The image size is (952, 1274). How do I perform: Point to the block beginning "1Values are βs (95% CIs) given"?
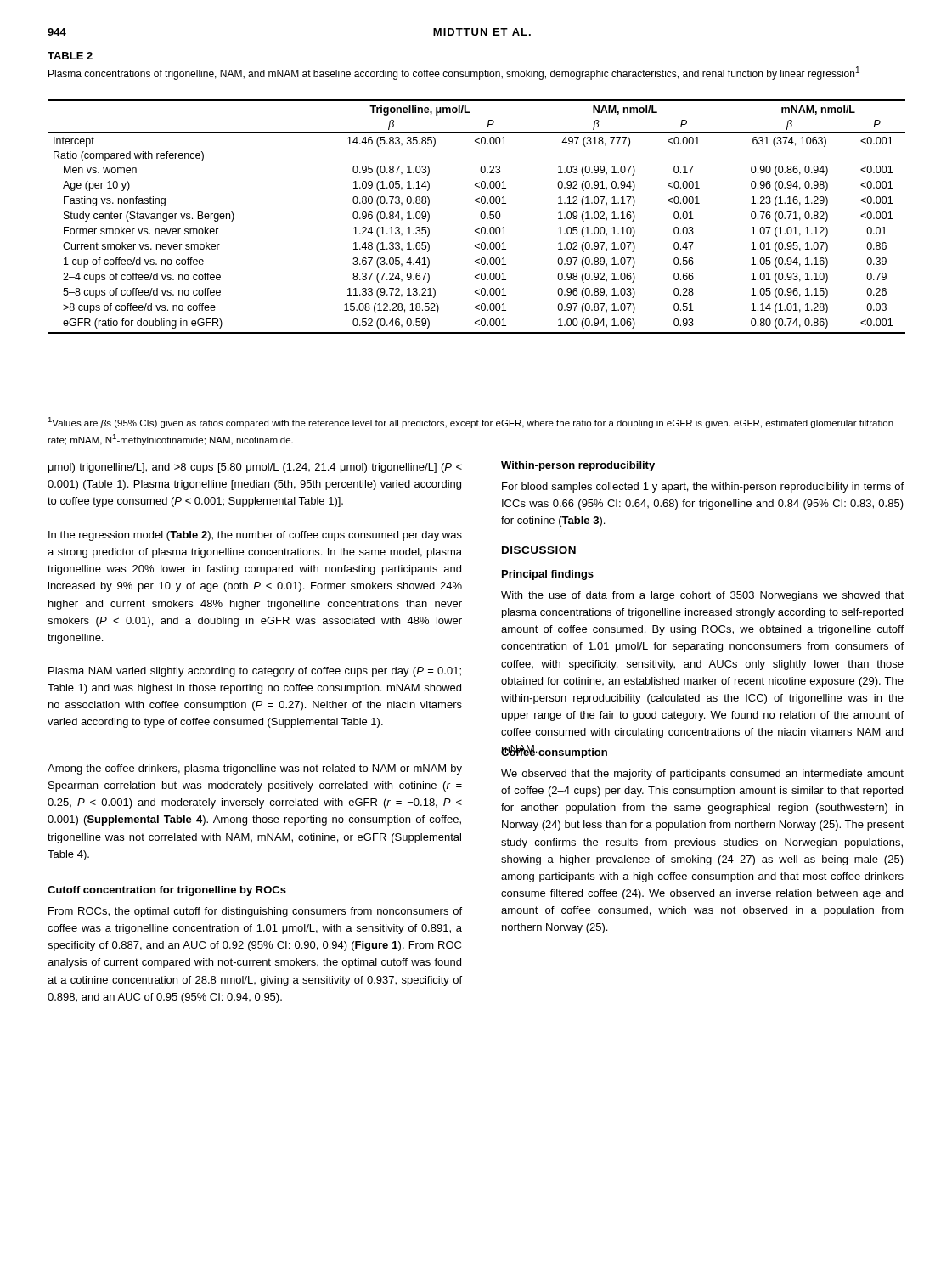point(471,429)
